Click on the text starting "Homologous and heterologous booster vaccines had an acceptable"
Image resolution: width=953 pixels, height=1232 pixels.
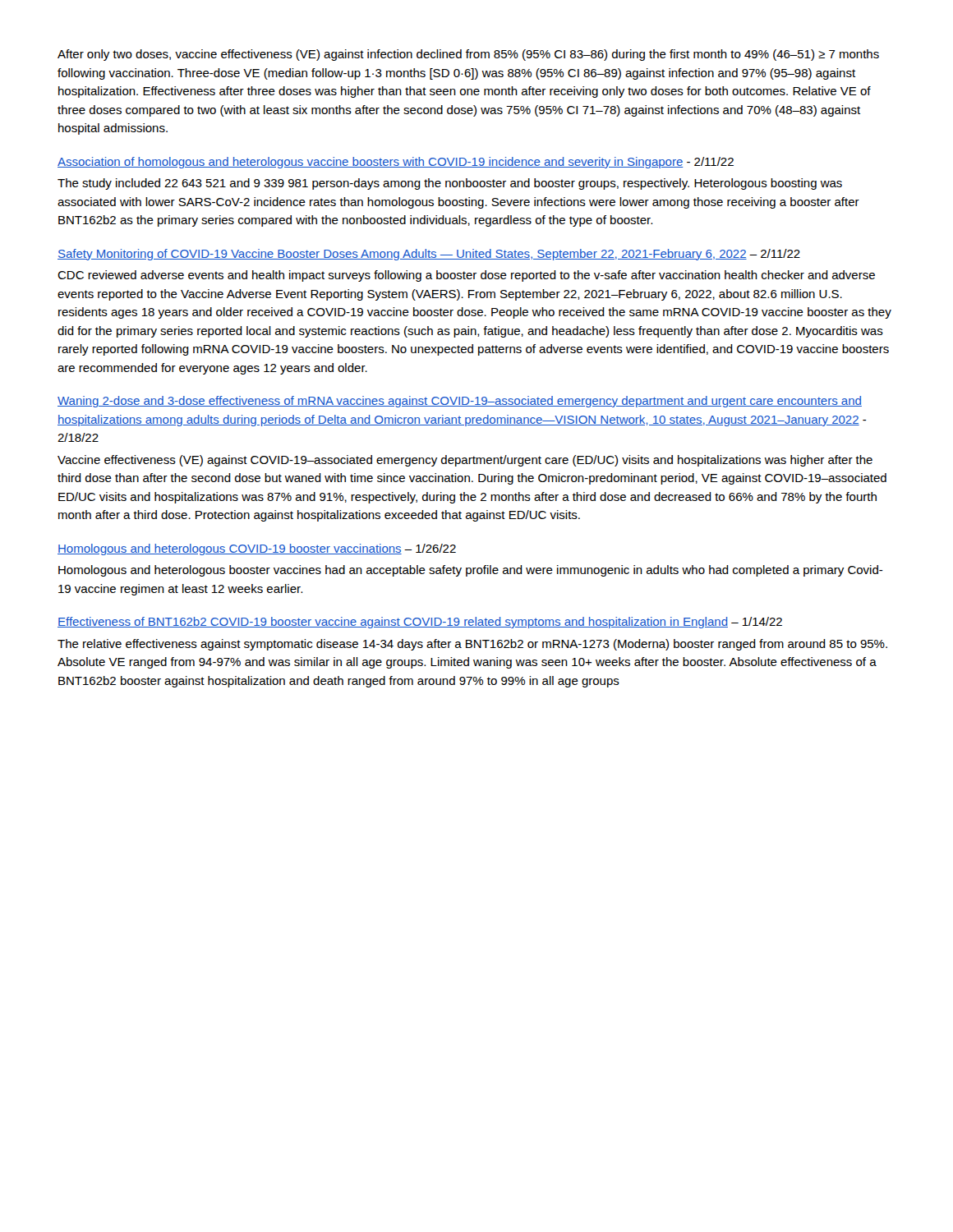tap(470, 579)
